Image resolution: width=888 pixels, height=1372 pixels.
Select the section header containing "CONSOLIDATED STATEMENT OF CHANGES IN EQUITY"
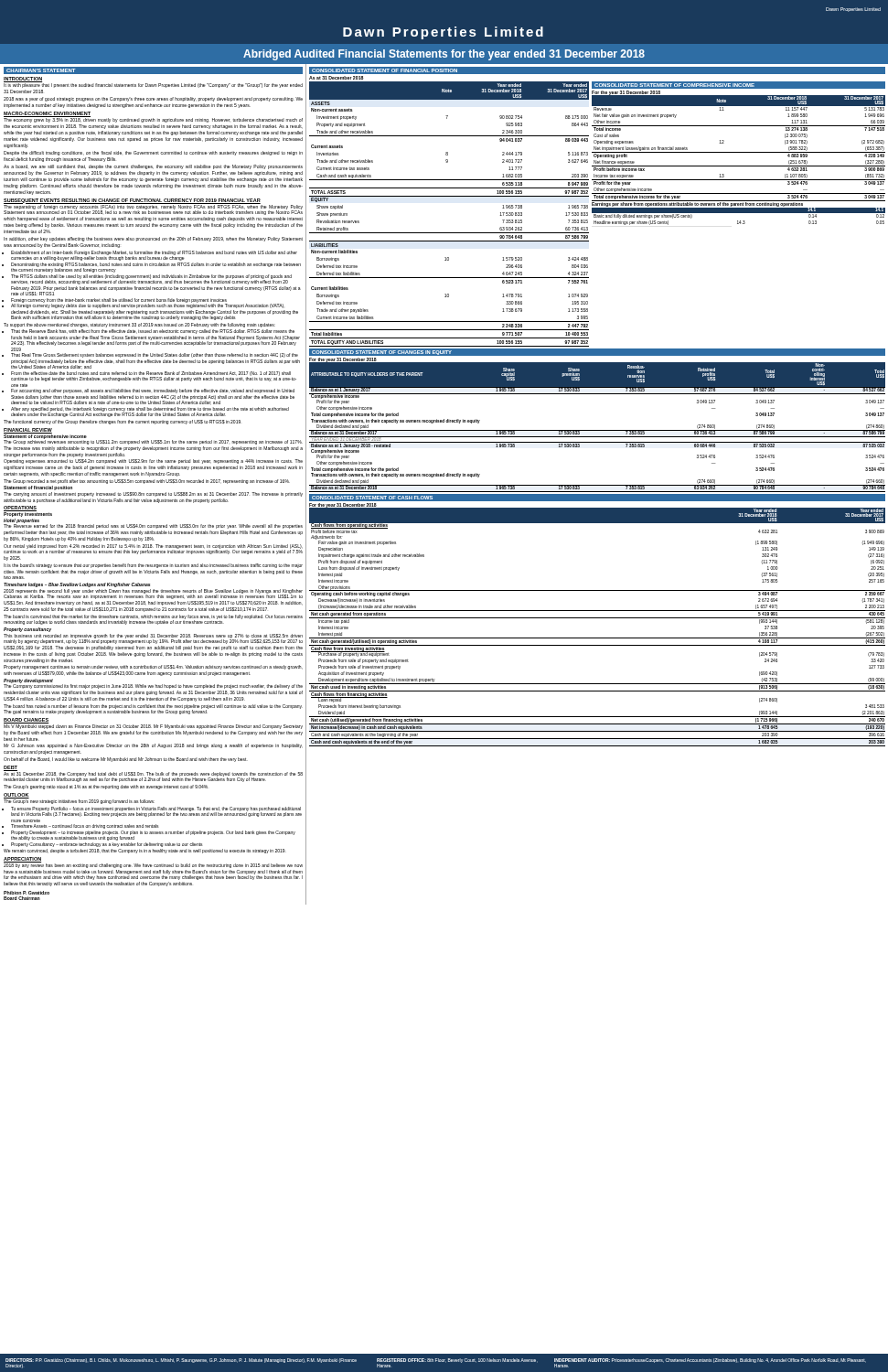tap(382, 352)
